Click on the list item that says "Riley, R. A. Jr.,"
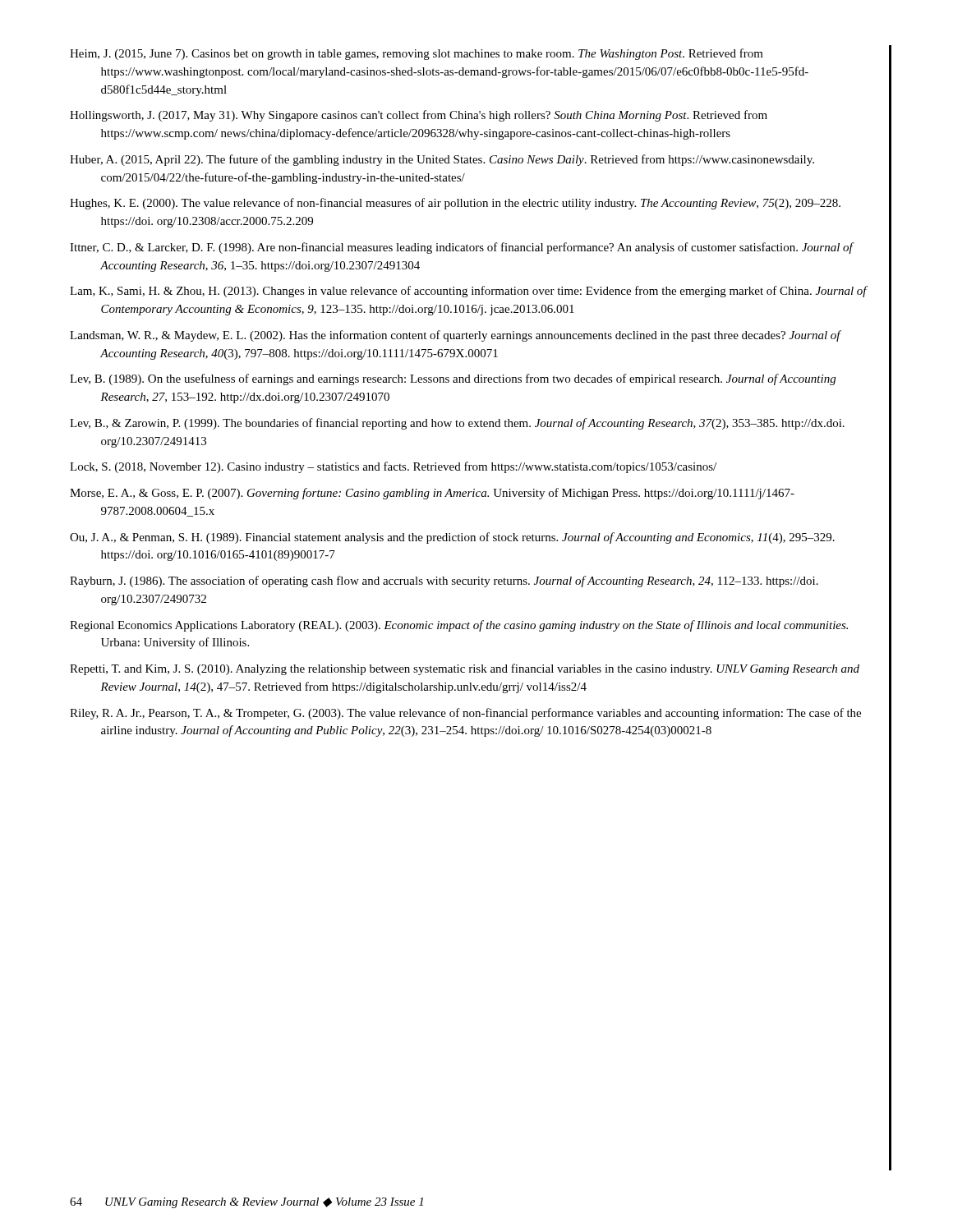 [466, 721]
